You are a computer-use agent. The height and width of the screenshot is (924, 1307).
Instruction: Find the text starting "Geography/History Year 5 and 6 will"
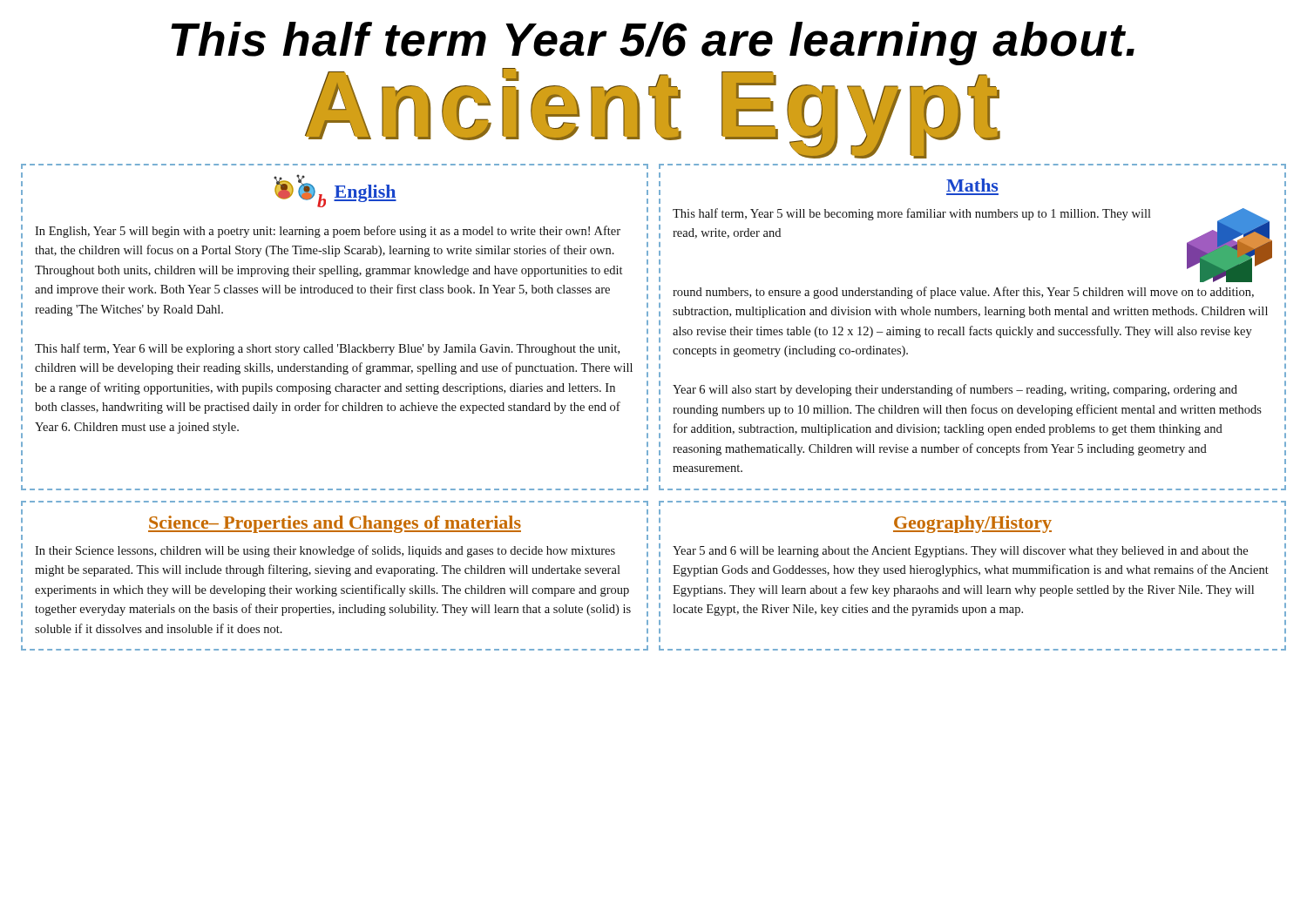pyautogui.click(x=972, y=565)
